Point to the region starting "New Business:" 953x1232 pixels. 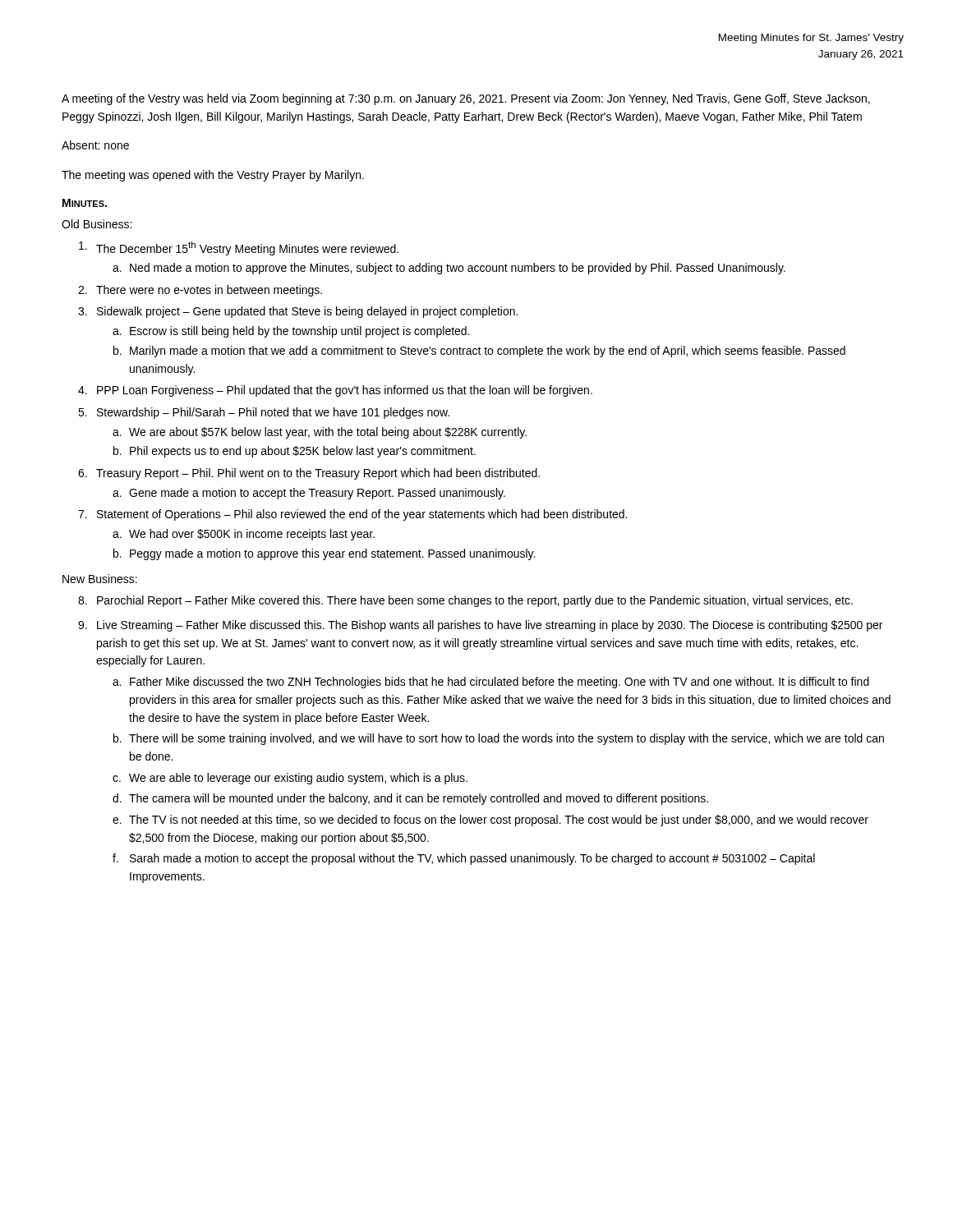point(100,579)
